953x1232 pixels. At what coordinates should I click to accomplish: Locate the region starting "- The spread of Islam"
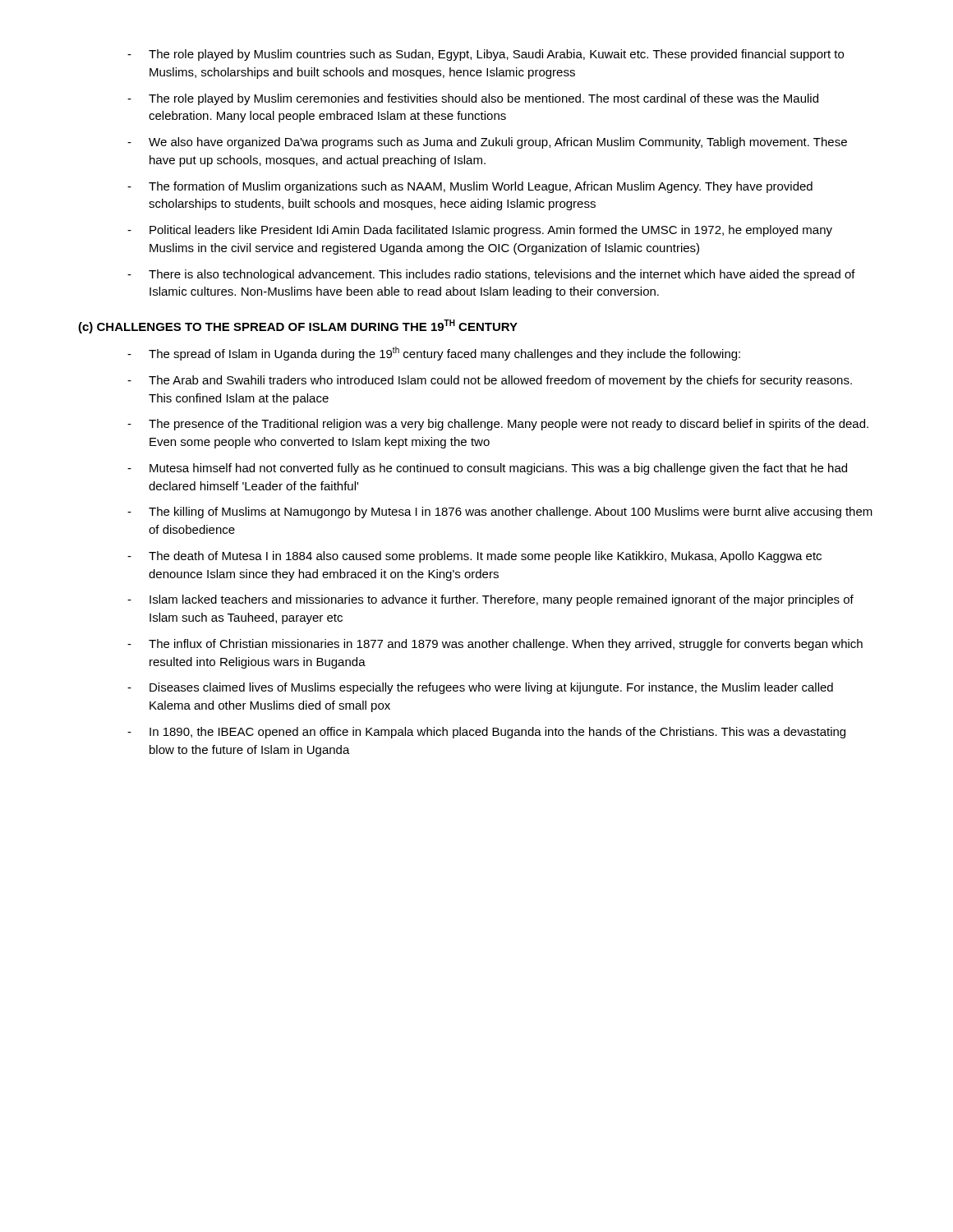[x=501, y=354]
